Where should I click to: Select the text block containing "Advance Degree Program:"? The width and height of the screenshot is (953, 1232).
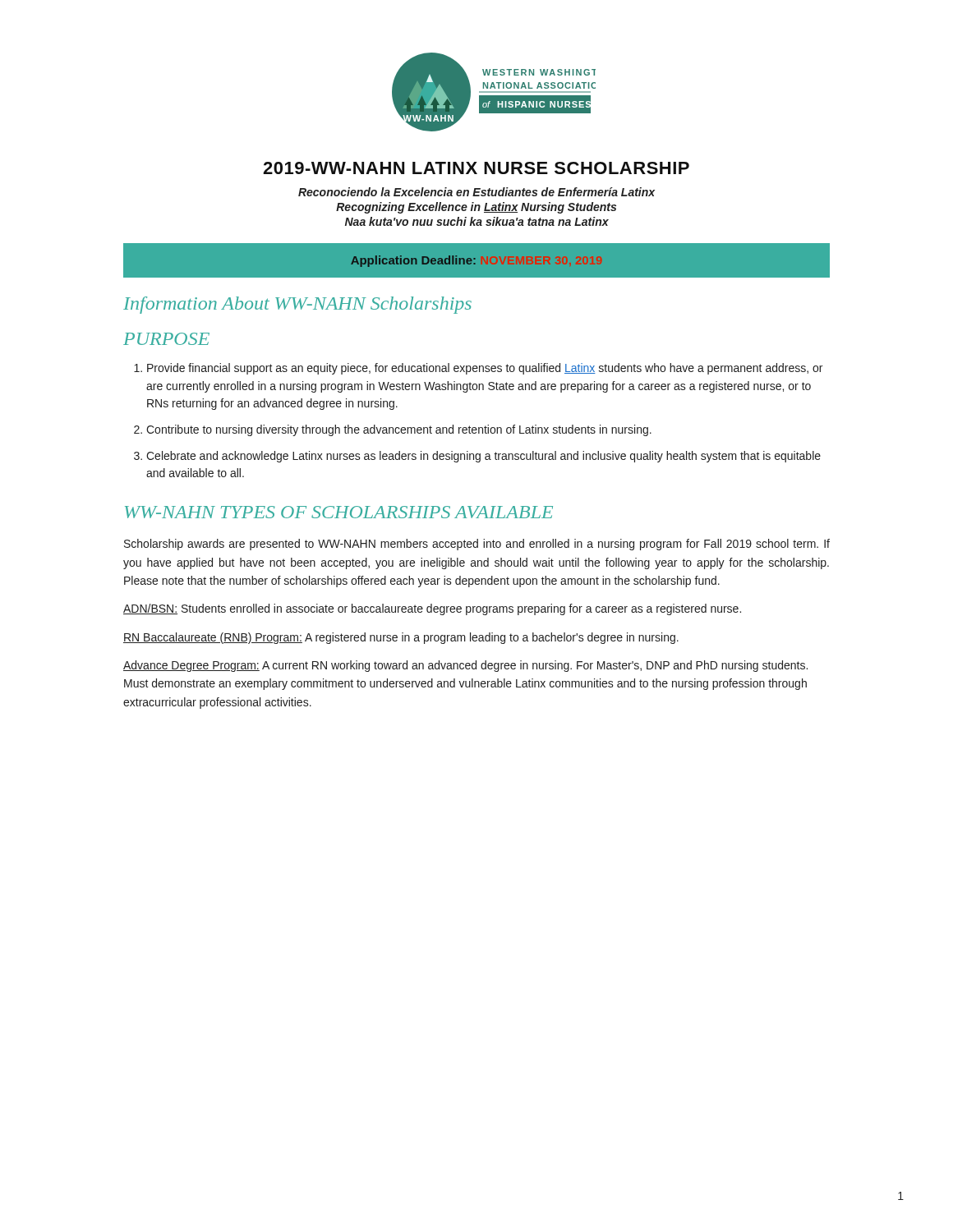click(466, 684)
